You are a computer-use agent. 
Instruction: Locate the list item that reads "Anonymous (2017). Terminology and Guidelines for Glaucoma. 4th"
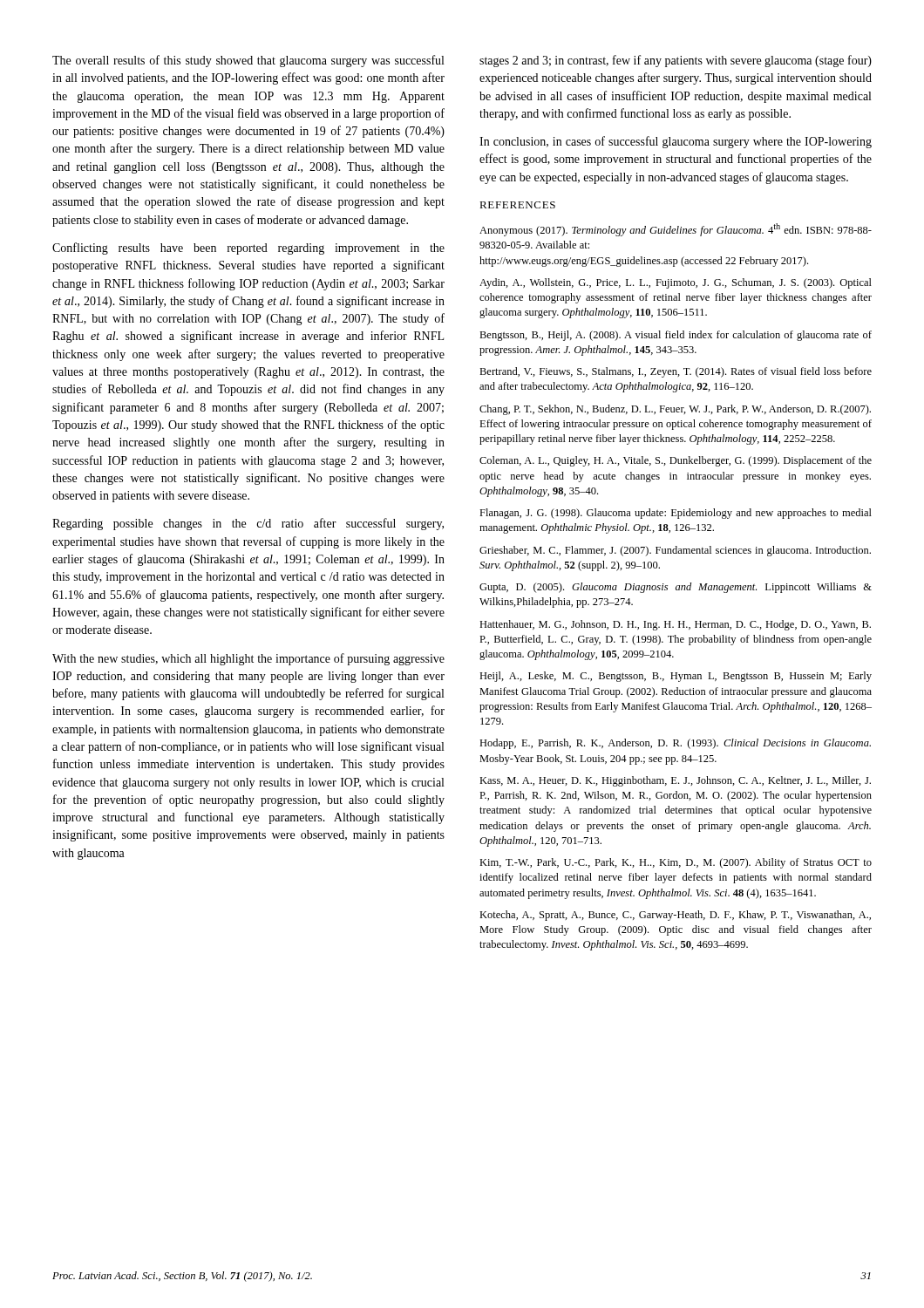(x=676, y=244)
